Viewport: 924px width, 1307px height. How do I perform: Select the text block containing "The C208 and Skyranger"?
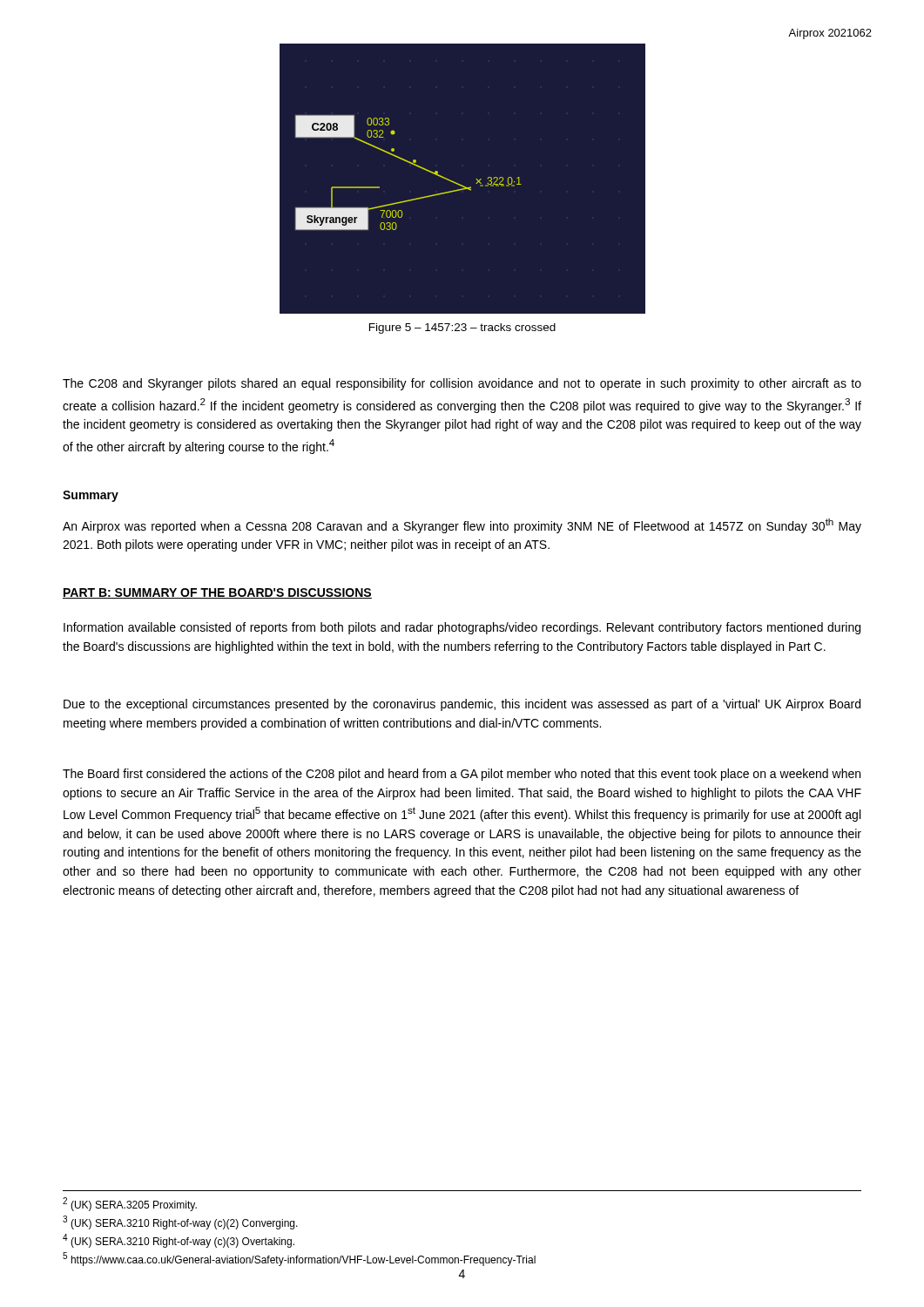tap(462, 415)
